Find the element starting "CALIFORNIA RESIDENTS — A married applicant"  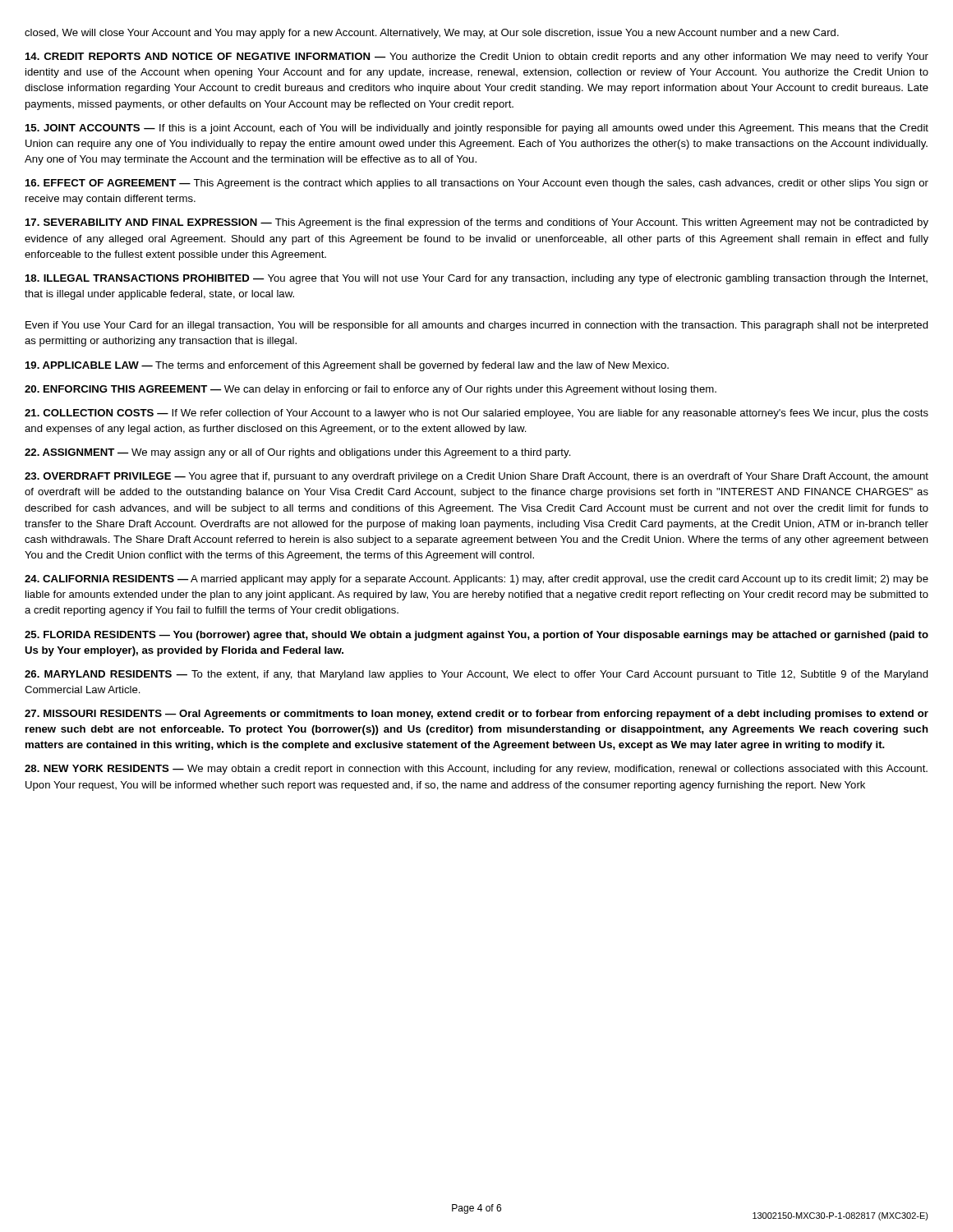point(476,594)
